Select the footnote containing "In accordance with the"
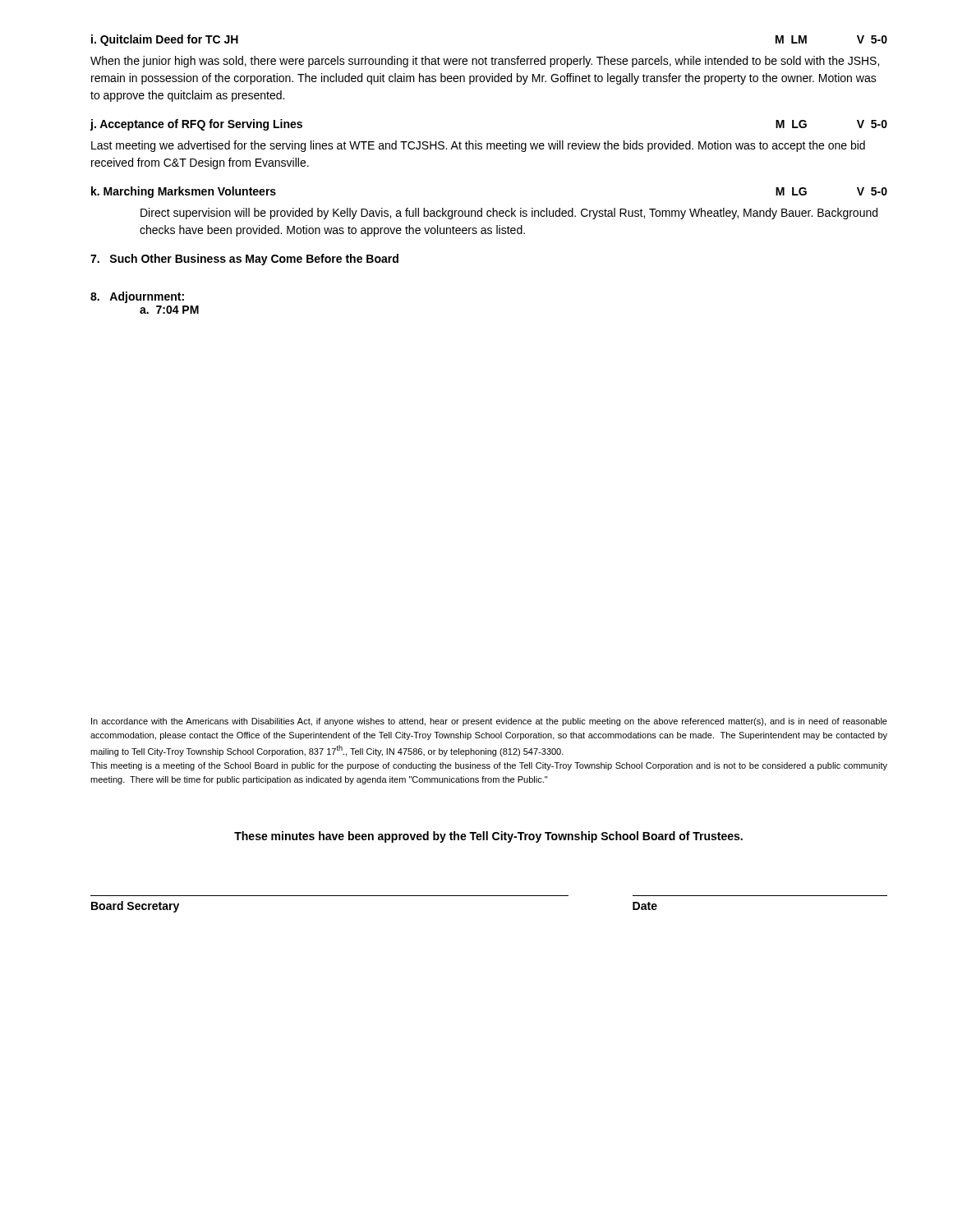The image size is (953, 1232). click(x=489, y=750)
